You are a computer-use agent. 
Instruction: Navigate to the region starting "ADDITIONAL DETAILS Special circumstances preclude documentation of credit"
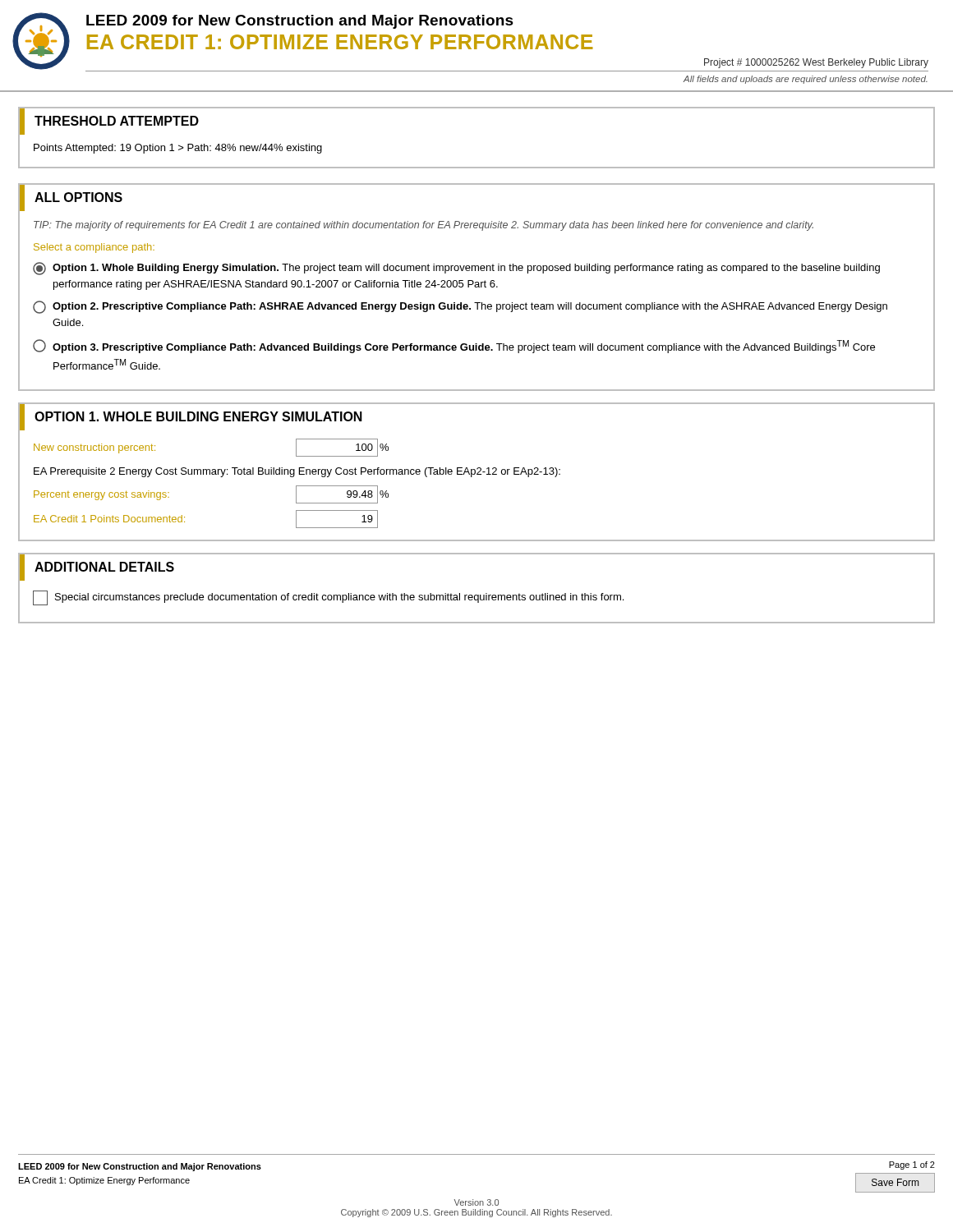click(x=476, y=588)
